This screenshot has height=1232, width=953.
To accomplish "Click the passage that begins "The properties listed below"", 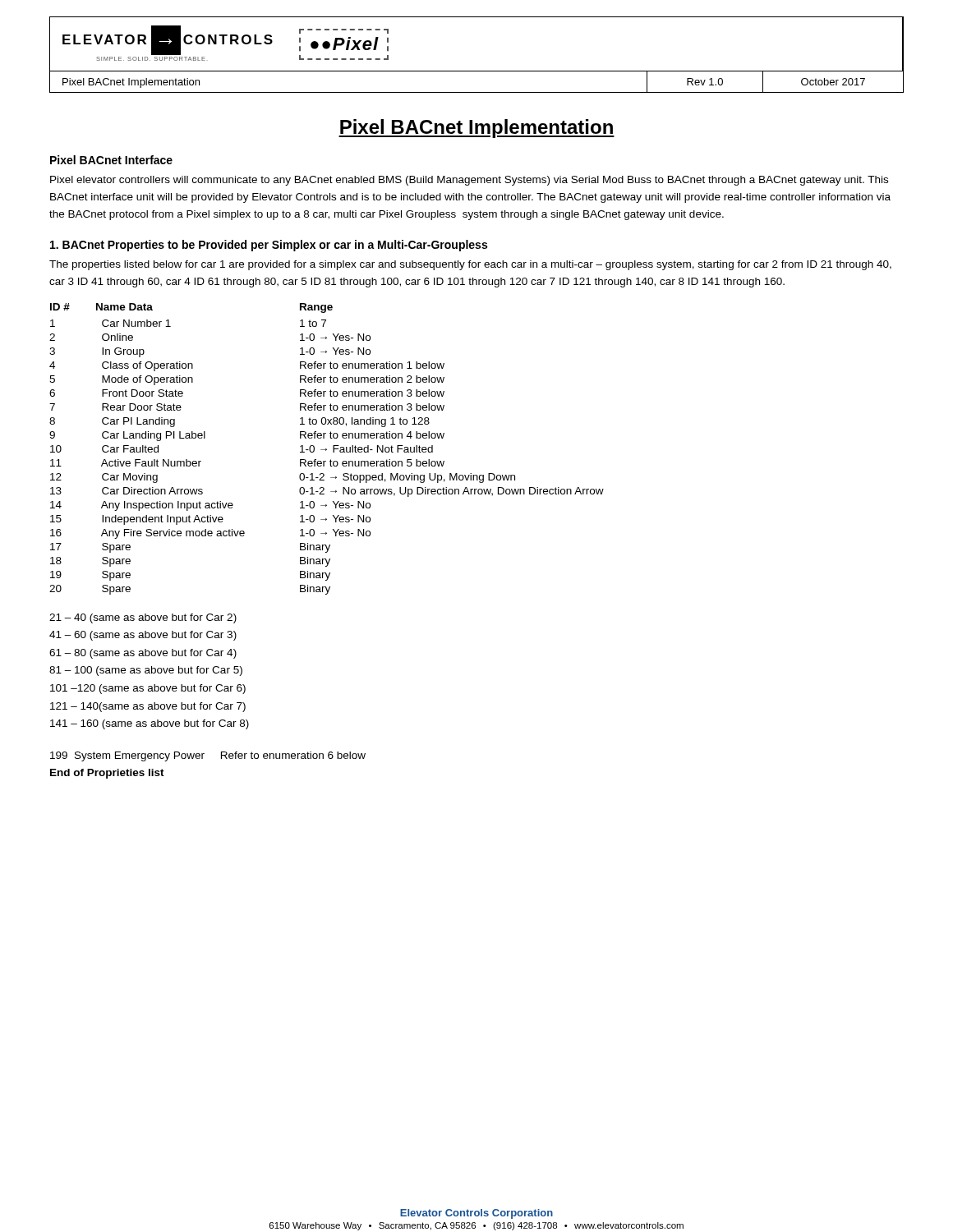I will (471, 272).
